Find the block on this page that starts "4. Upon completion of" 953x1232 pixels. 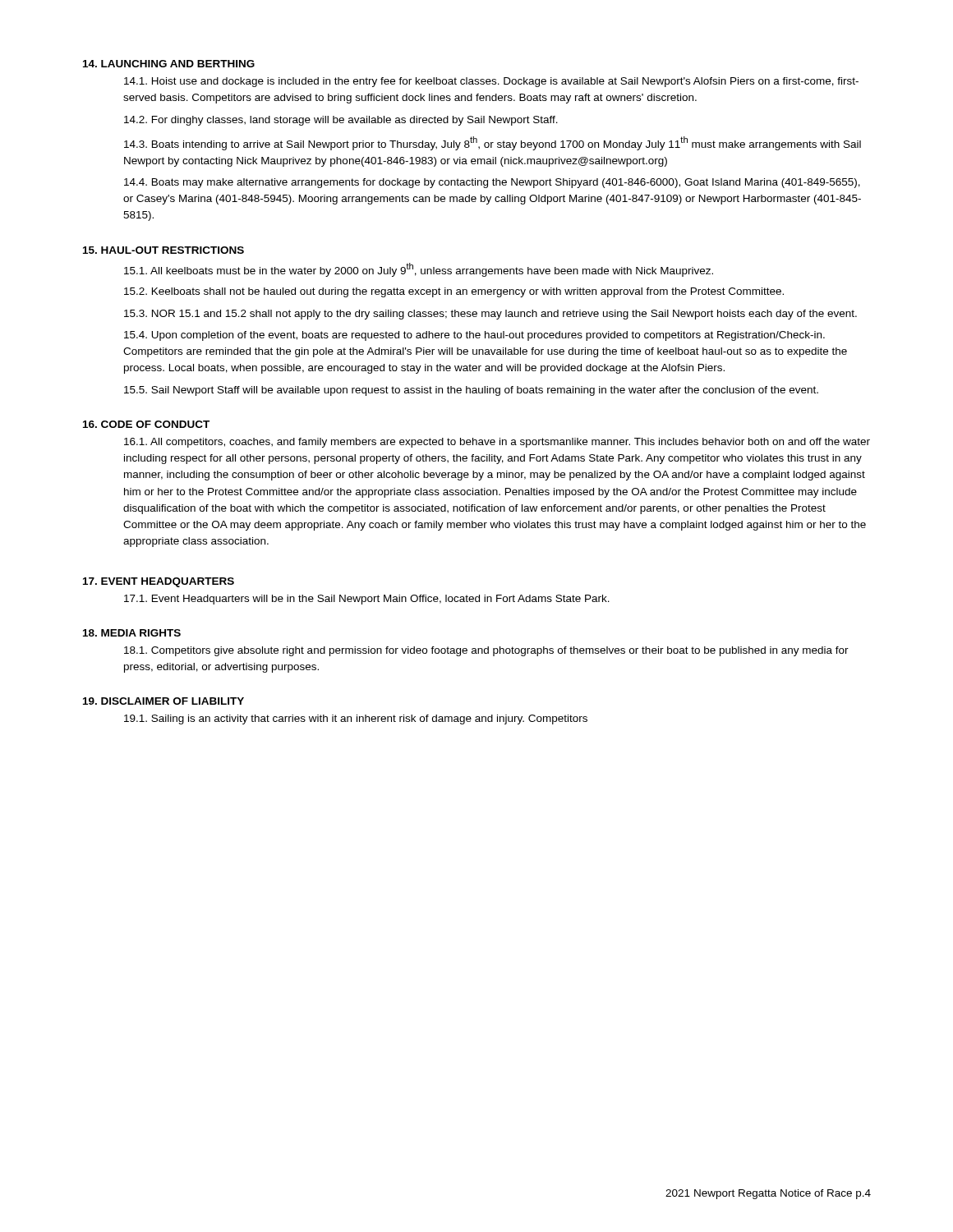click(485, 351)
